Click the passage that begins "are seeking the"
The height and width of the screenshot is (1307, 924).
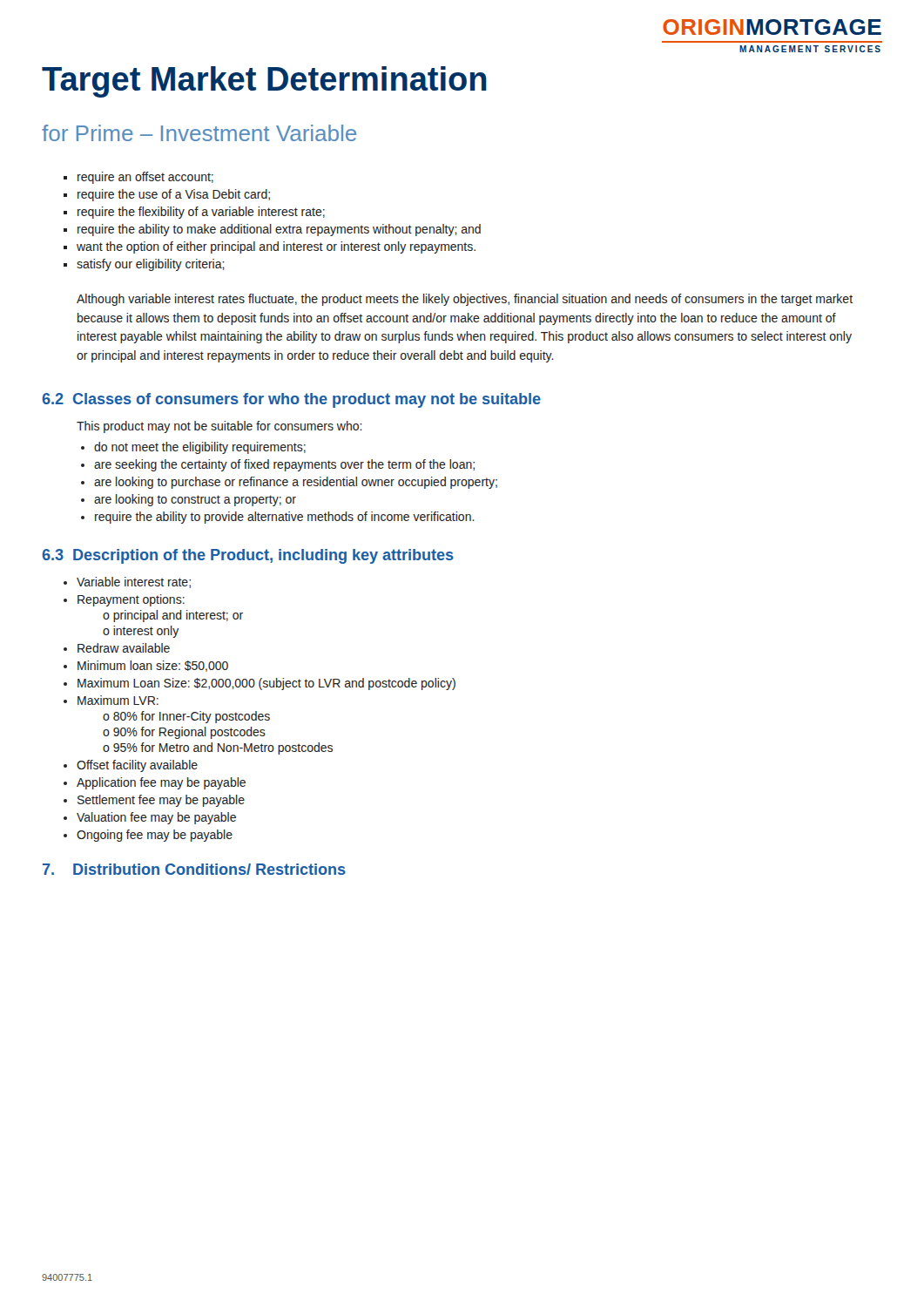(x=285, y=464)
